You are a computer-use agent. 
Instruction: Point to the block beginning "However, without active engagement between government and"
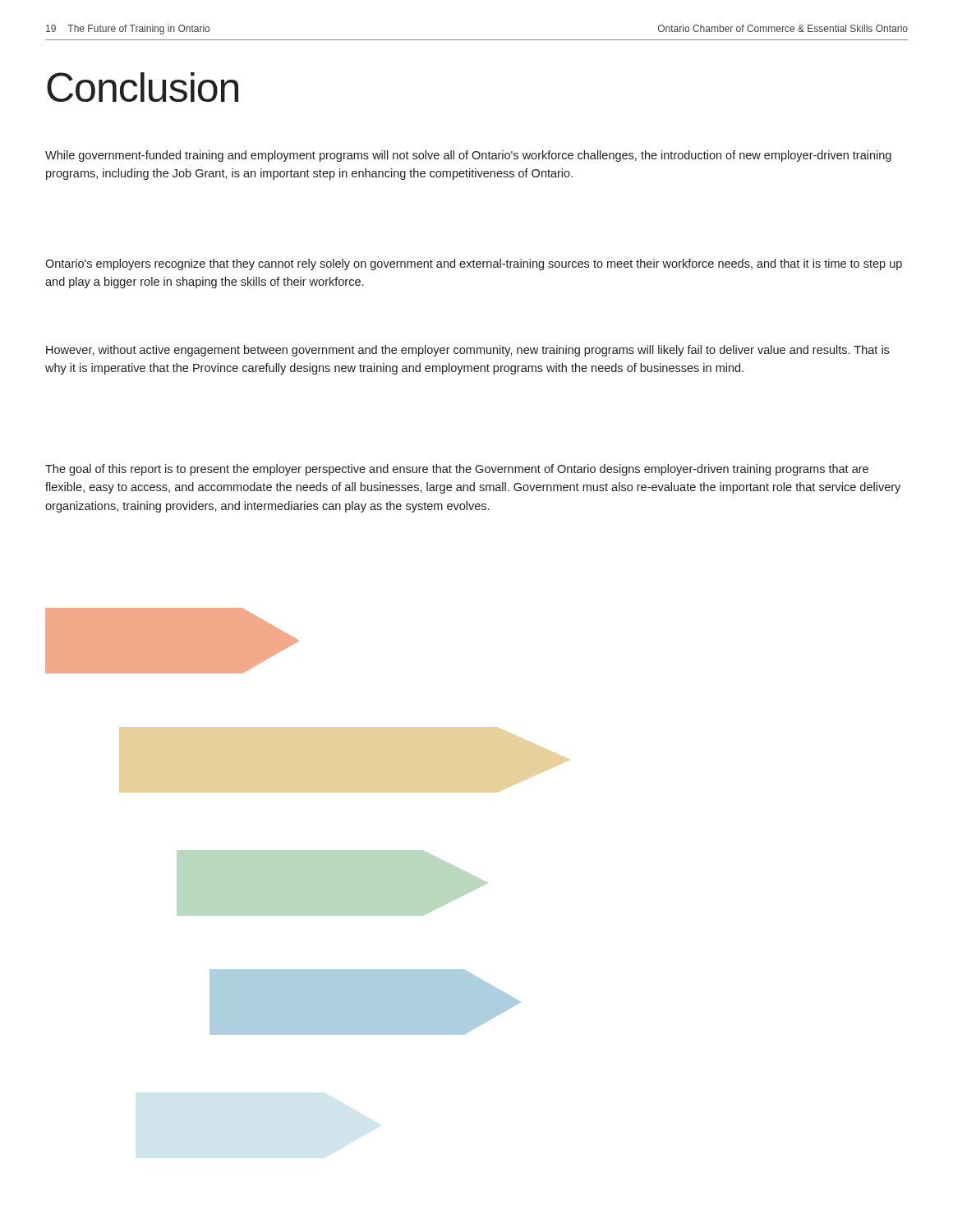point(467,359)
